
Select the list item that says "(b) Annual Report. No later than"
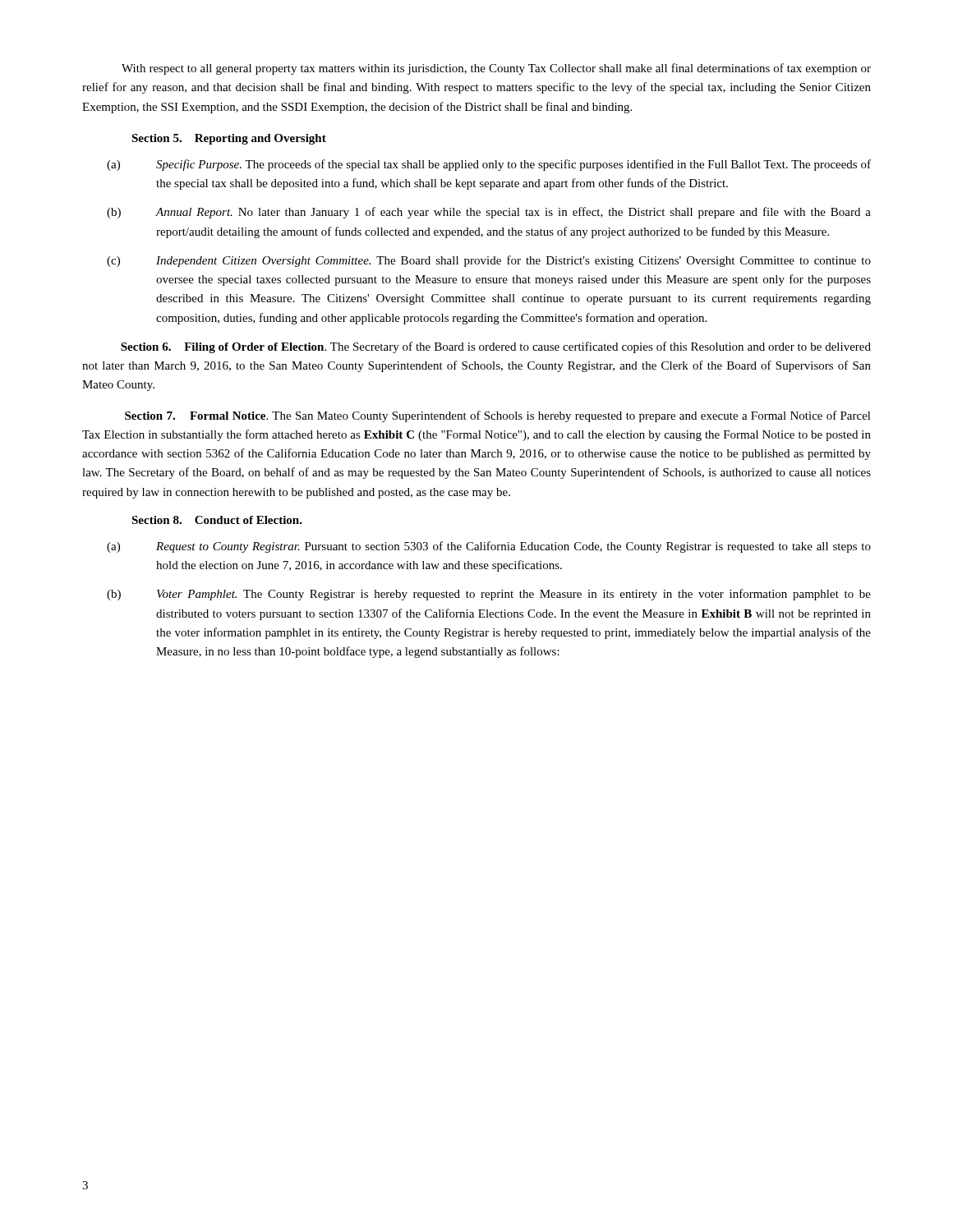click(x=476, y=222)
